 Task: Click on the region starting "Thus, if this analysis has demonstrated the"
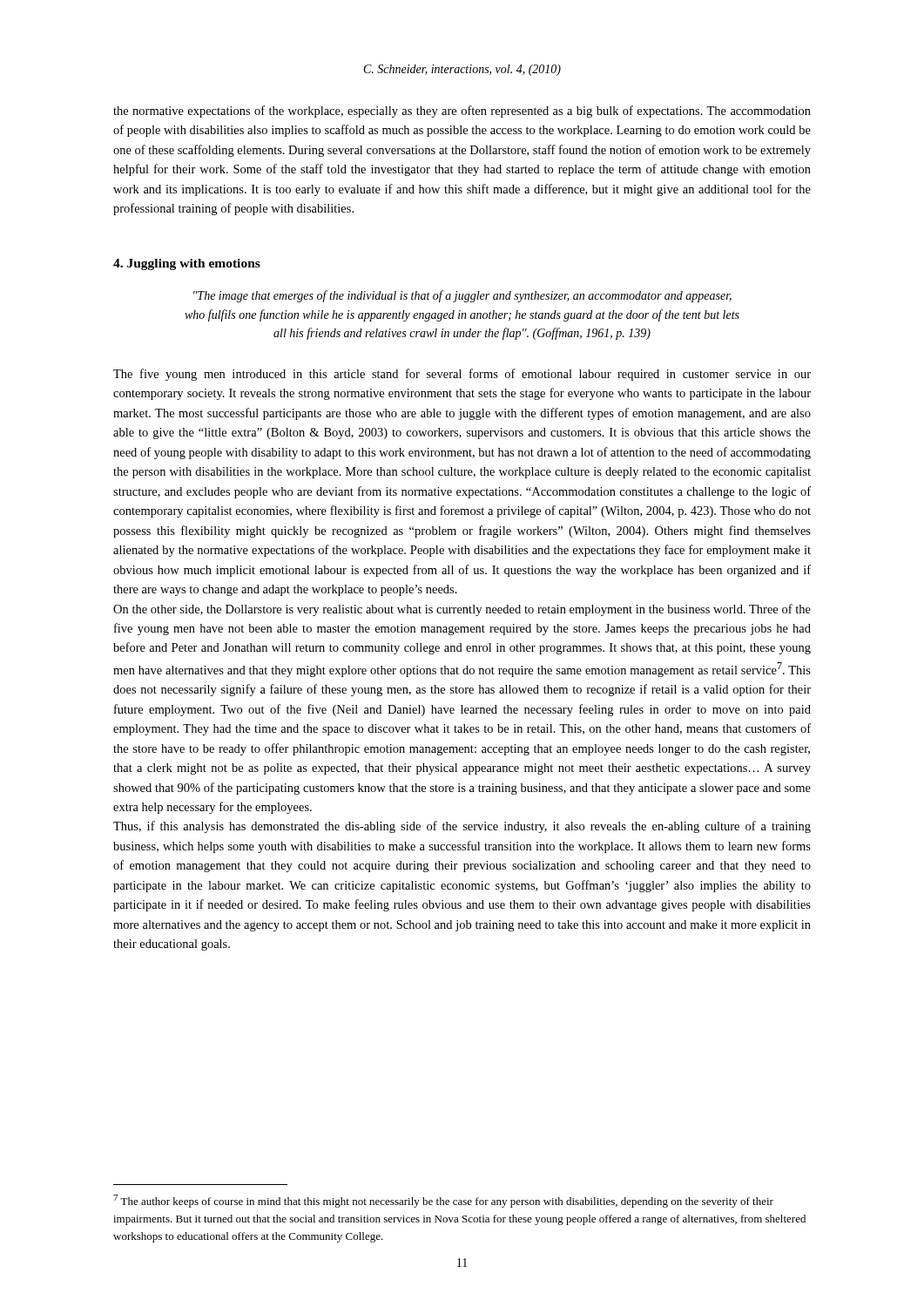(x=462, y=885)
